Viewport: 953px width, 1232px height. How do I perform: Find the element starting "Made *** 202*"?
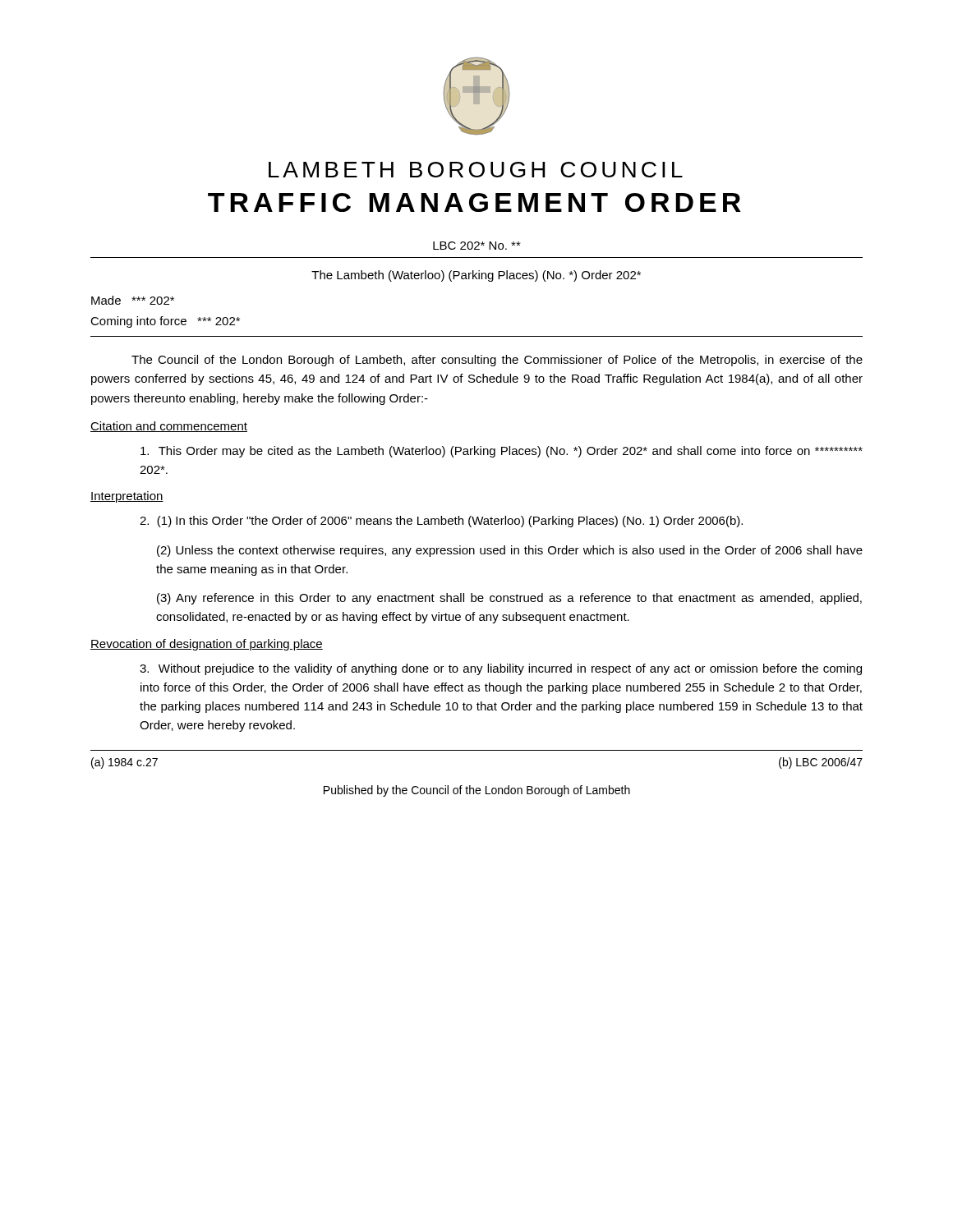(133, 300)
